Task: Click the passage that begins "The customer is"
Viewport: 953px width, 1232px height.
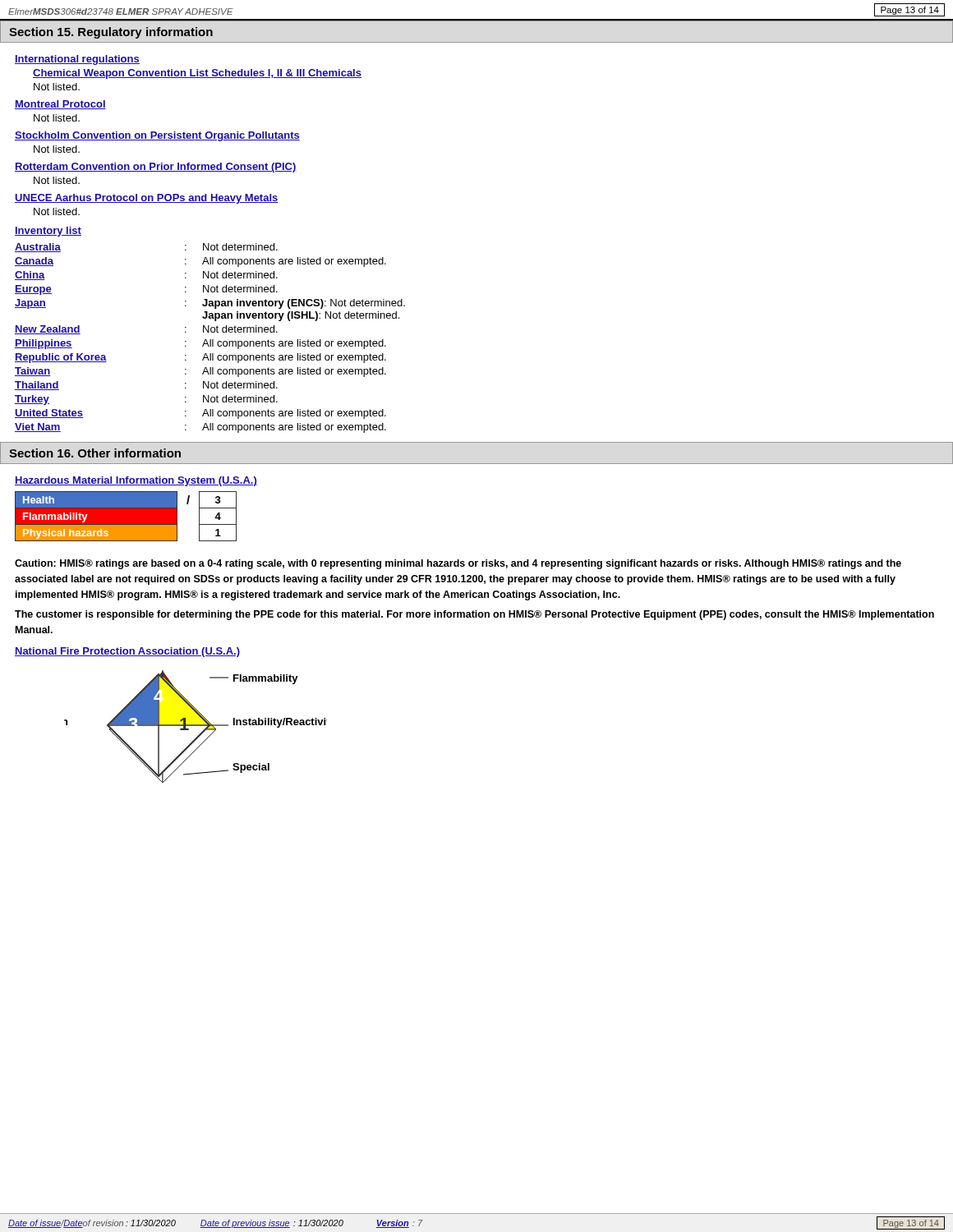Action: [x=475, y=622]
